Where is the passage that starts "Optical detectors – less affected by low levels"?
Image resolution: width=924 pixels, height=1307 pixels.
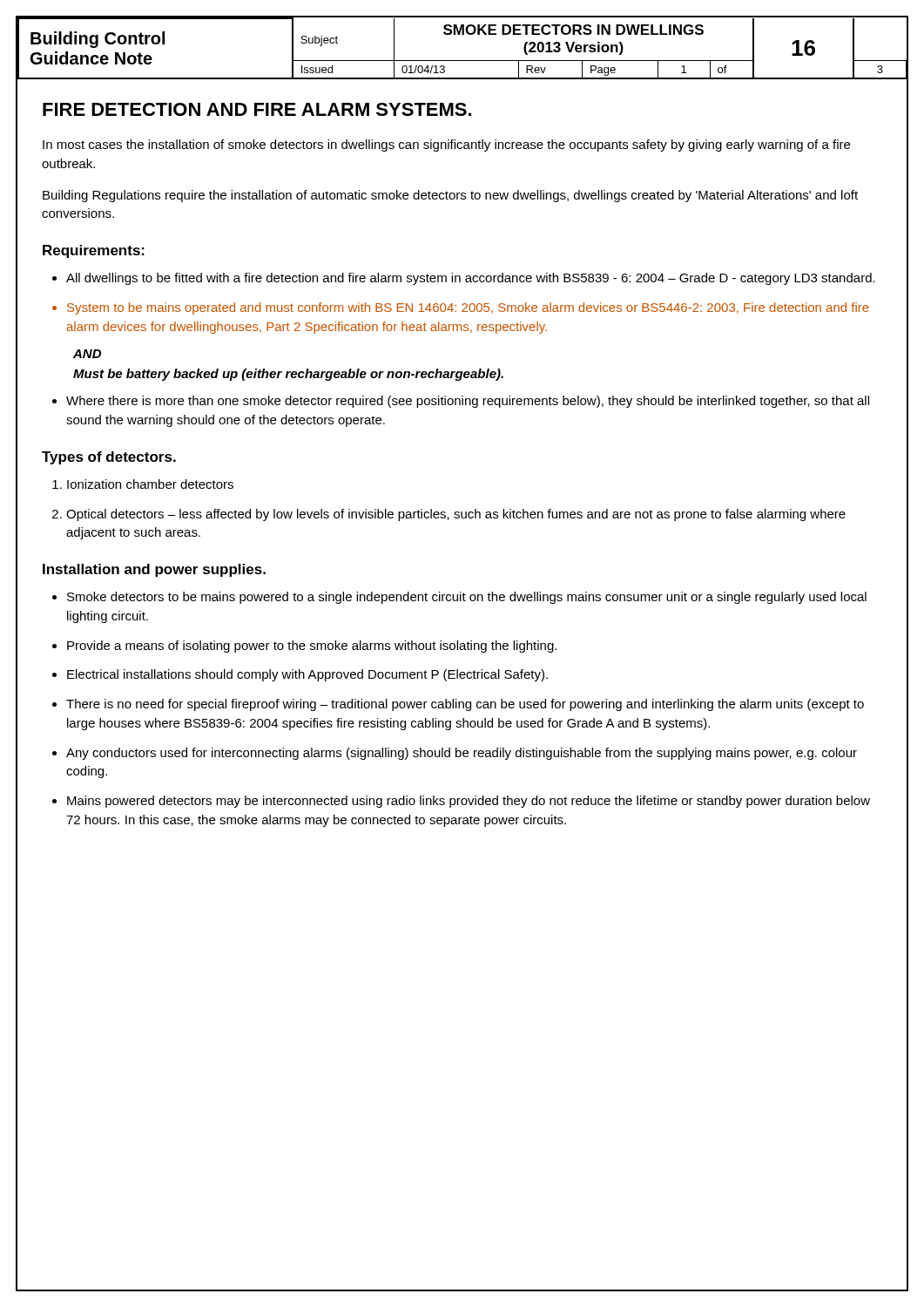click(456, 523)
